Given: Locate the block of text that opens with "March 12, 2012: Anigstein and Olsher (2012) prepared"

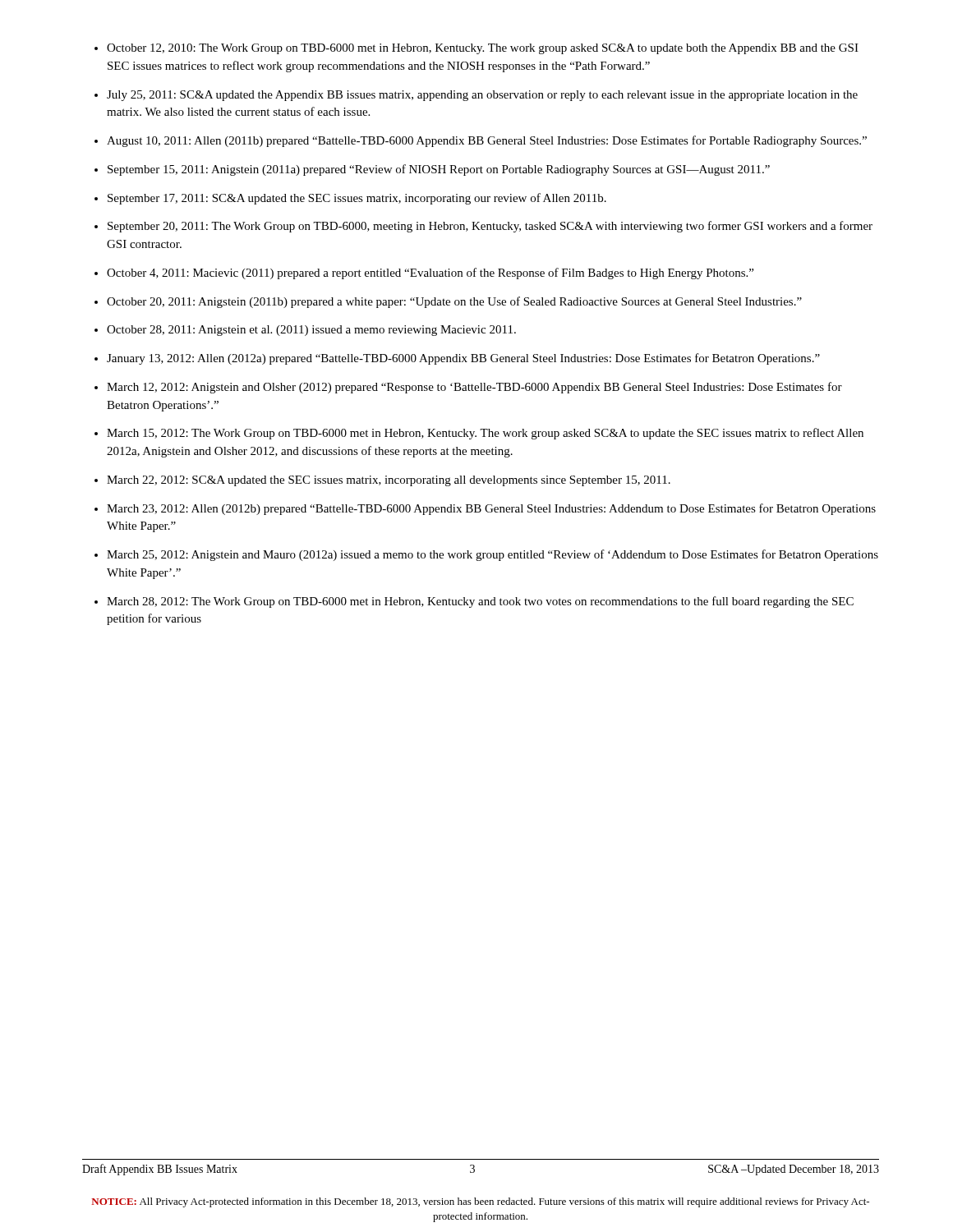Looking at the screenshot, I should click(x=474, y=396).
